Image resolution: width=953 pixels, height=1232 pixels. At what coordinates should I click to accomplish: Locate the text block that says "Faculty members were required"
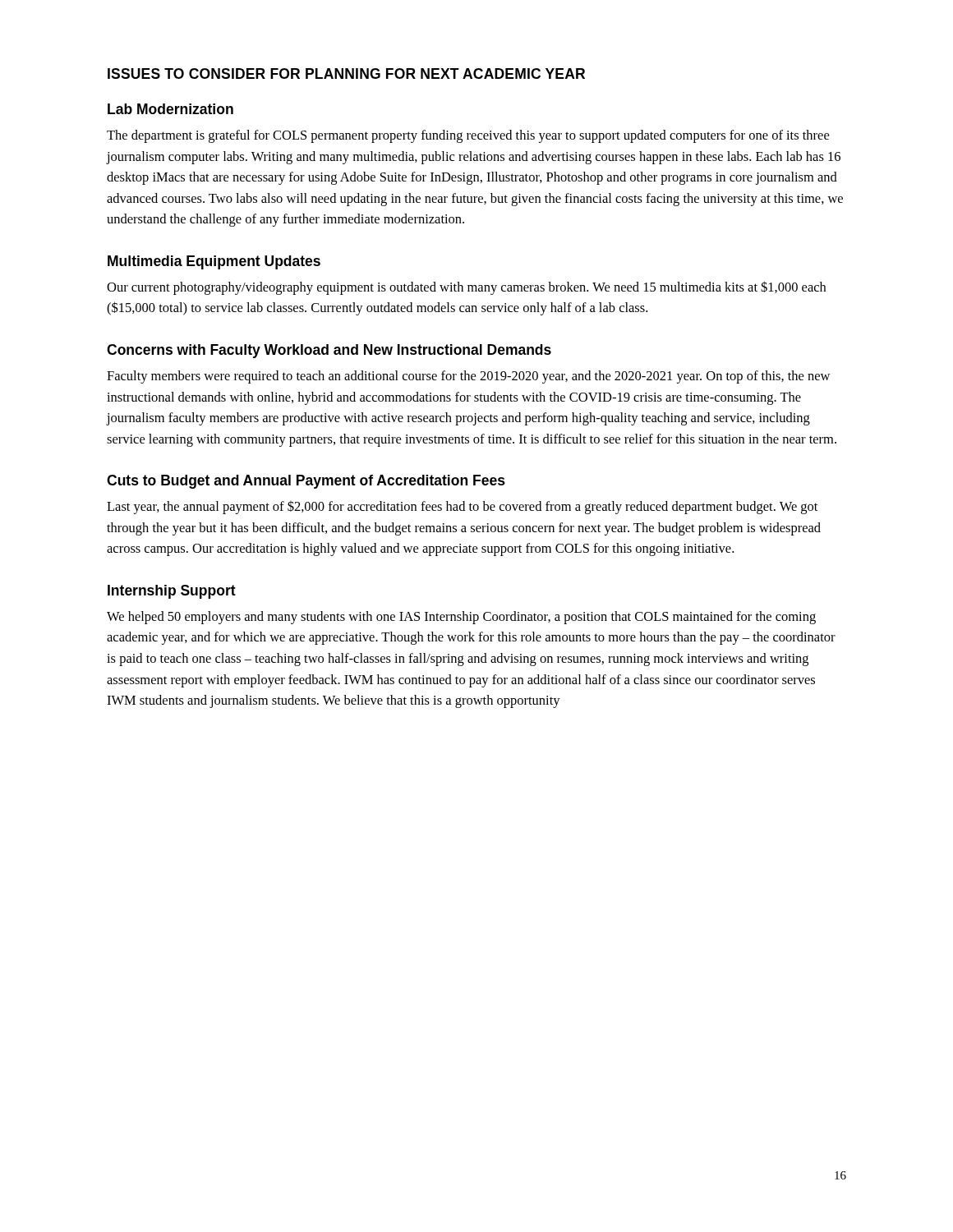(x=476, y=407)
